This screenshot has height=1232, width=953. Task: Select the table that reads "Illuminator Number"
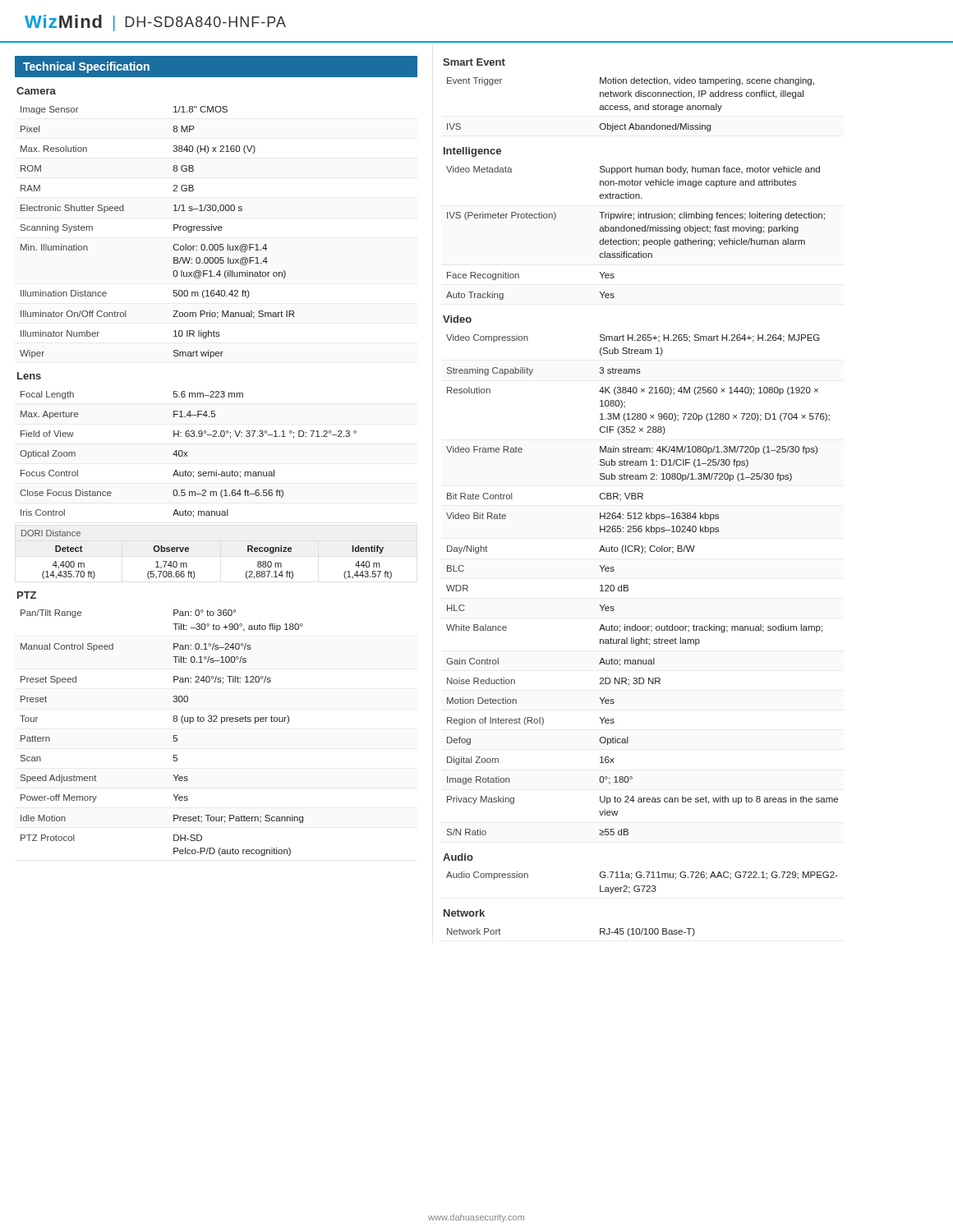coord(216,231)
